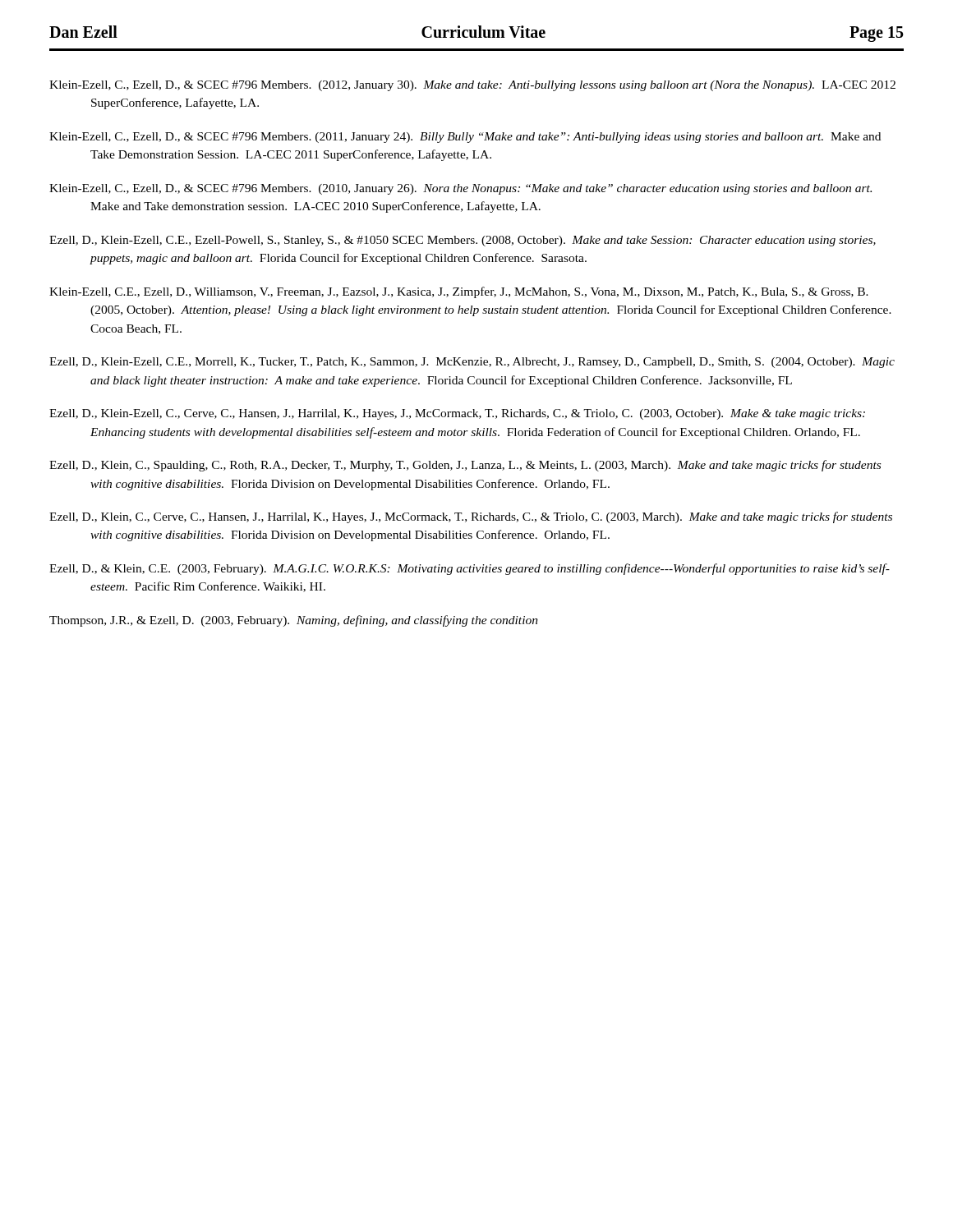Select the list item that says "Ezell, D., Klein, C., Cerve,"
Screen dimensions: 1232x953
[471, 525]
